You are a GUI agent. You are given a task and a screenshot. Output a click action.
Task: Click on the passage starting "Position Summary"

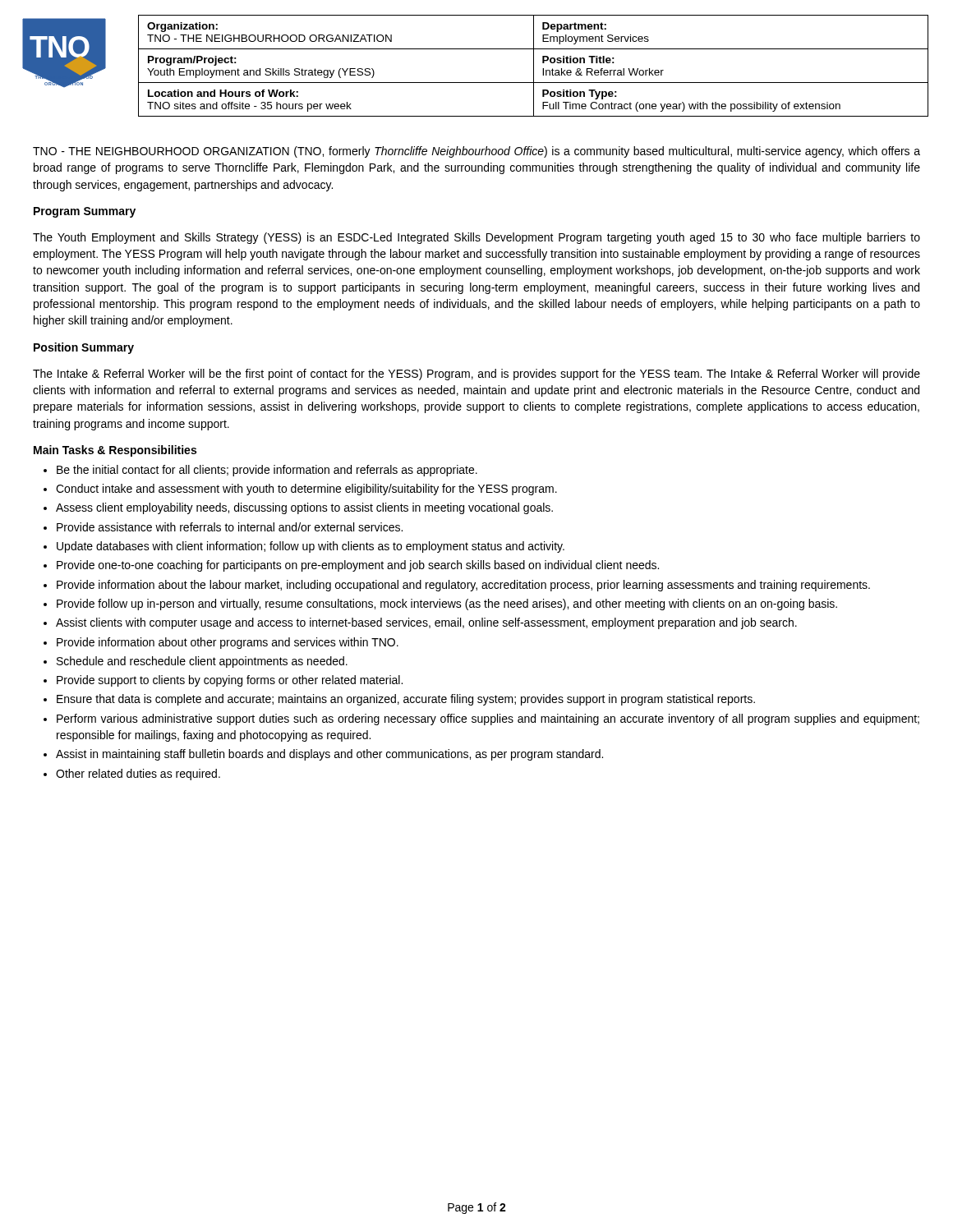tap(84, 348)
